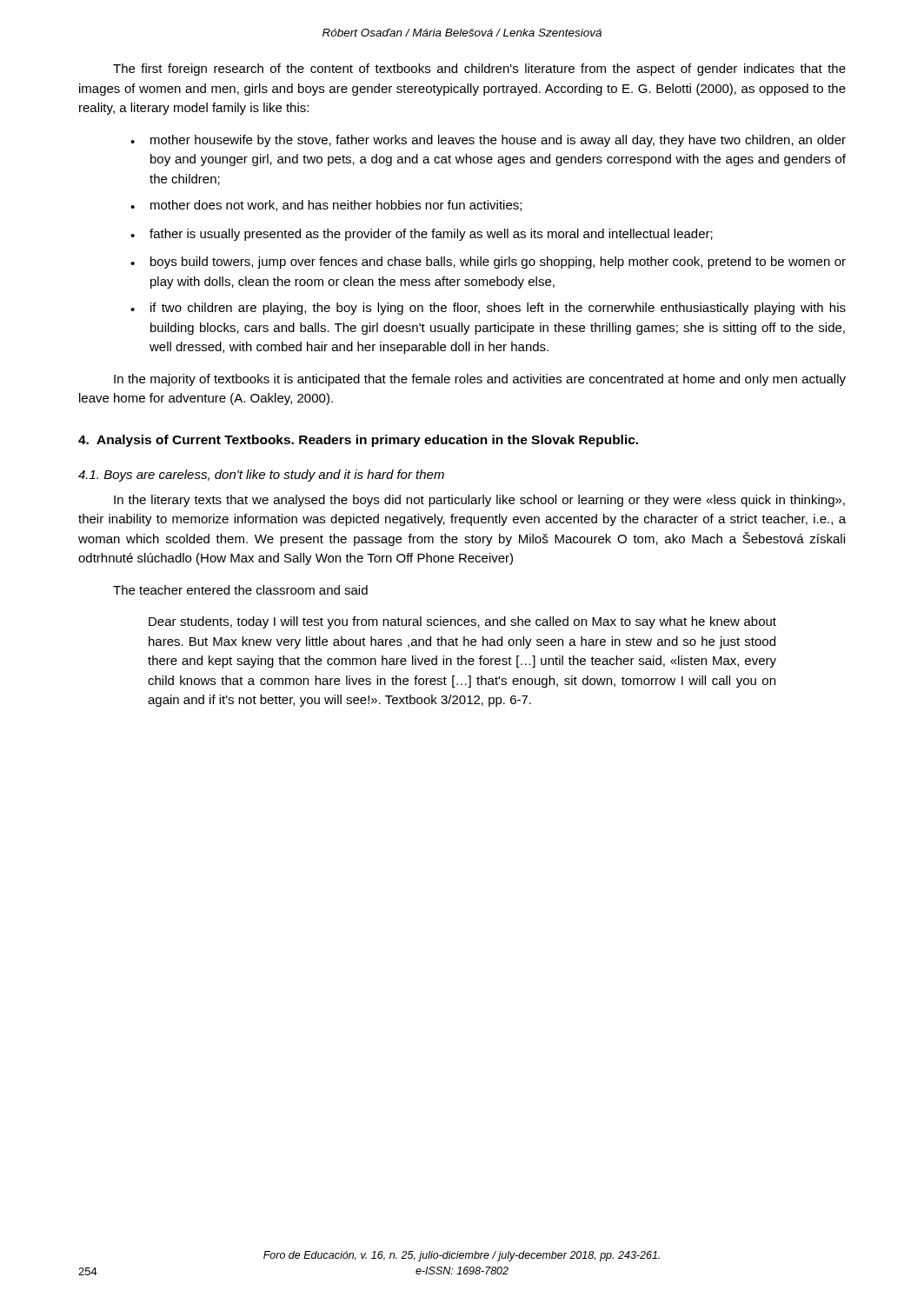
Task: Find the text starting "• mother housewife by the stove, father"
Action: tap(488, 159)
